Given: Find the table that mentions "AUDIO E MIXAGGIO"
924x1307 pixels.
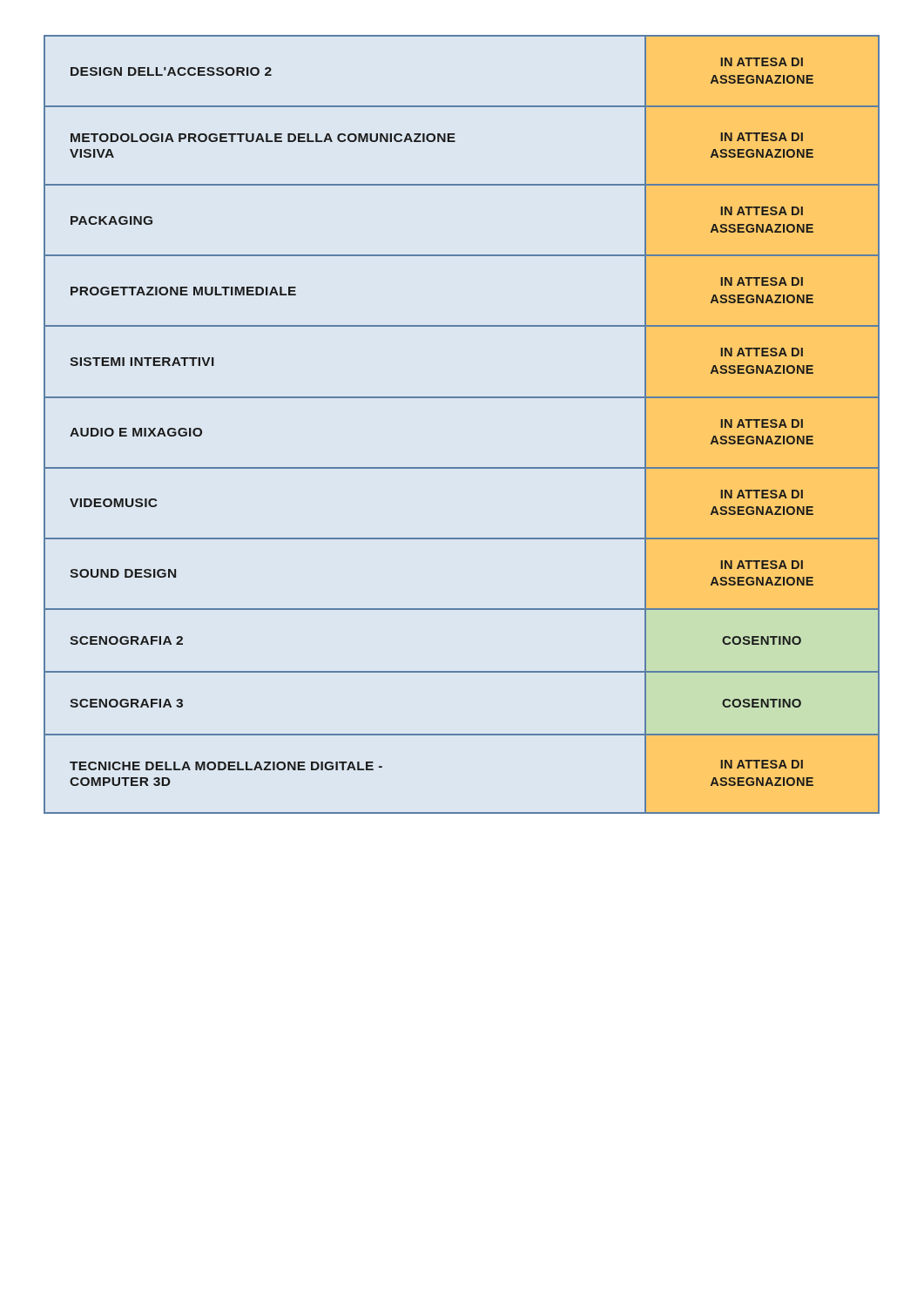Looking at the screenshot, I should coord(462,424).
